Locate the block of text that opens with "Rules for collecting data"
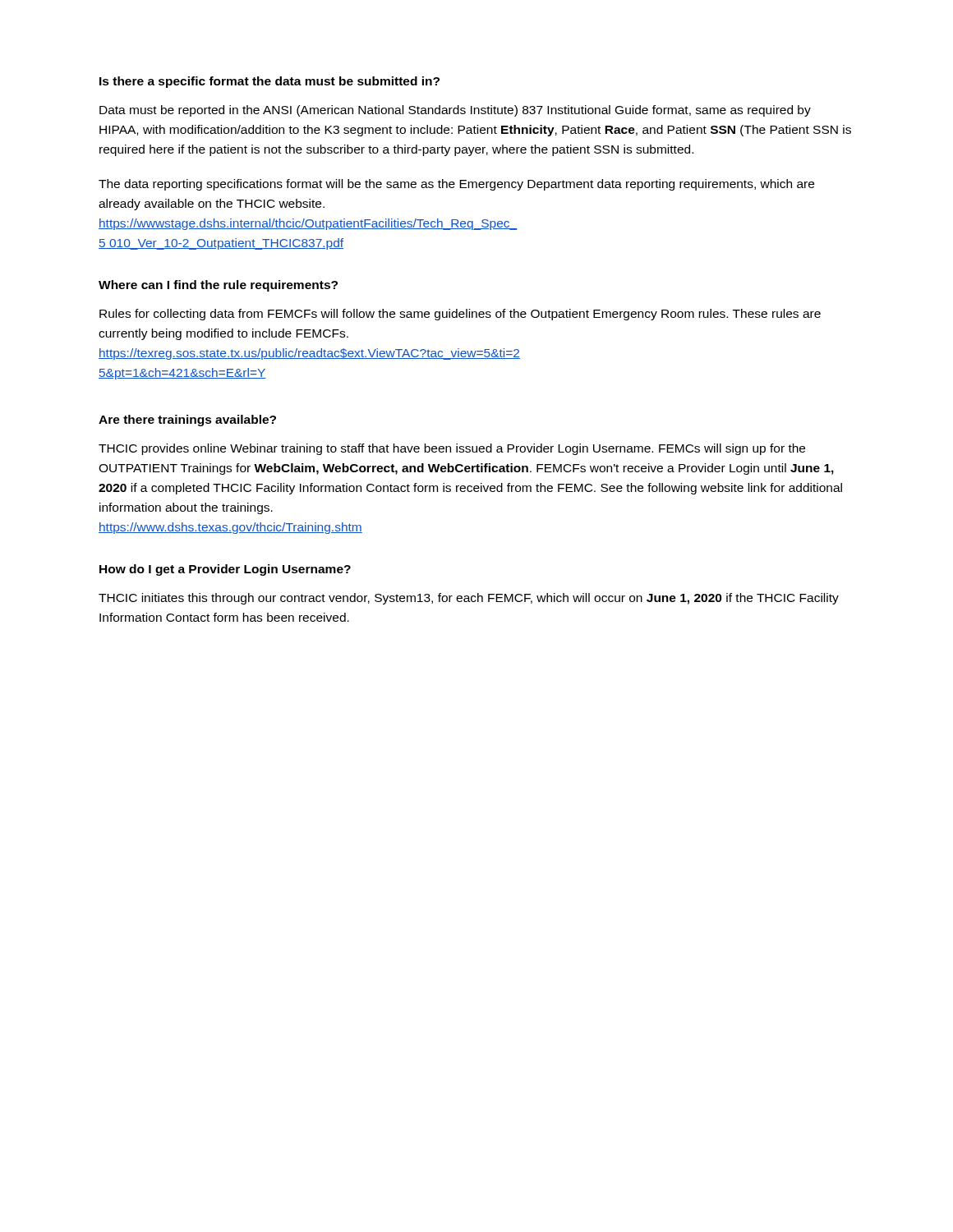Image resolution: width=953 pixels, height=1232 pixels. [460, 343]
